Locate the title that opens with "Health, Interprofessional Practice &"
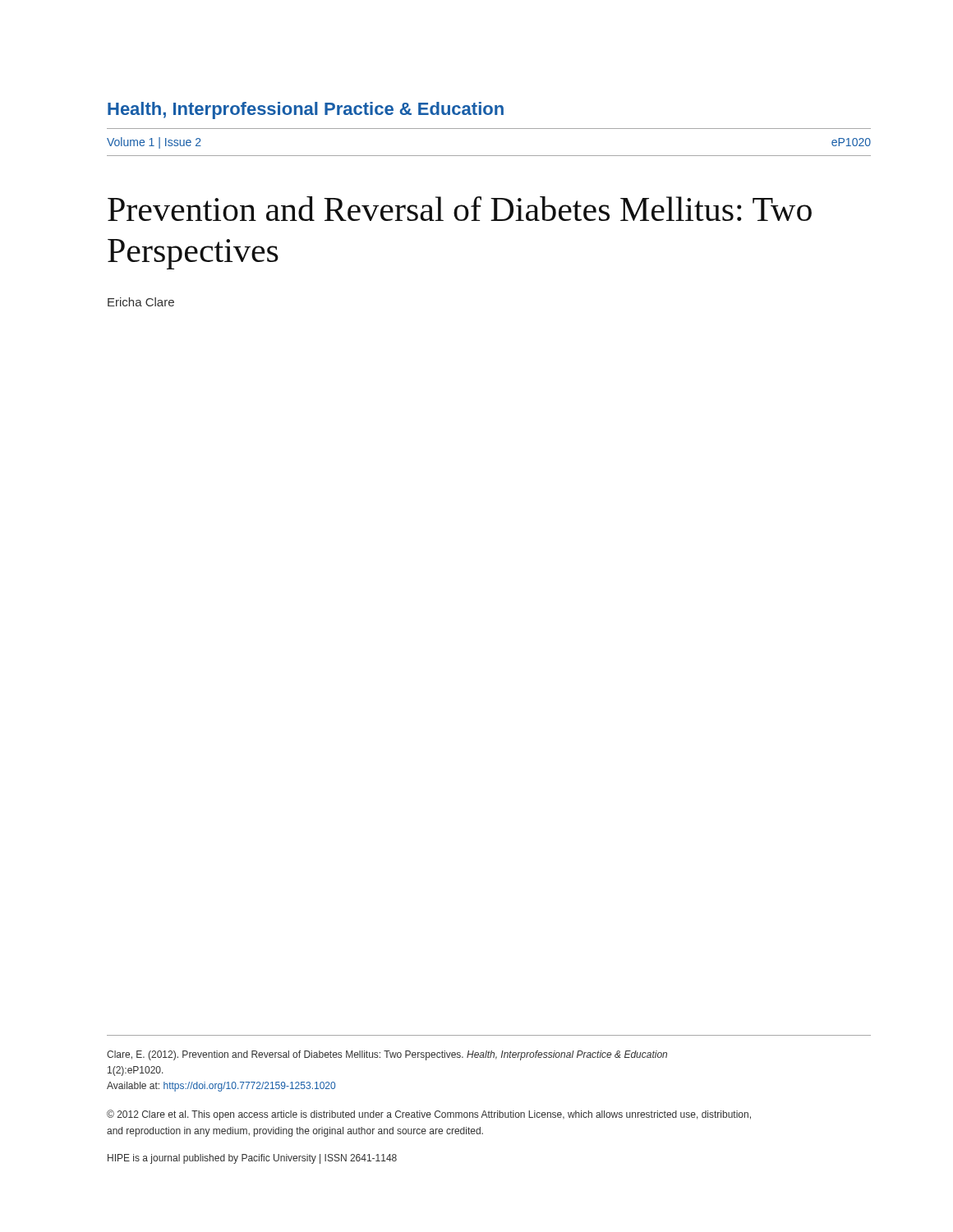This screenshot has width=953, height=1232. coord(306,109)
